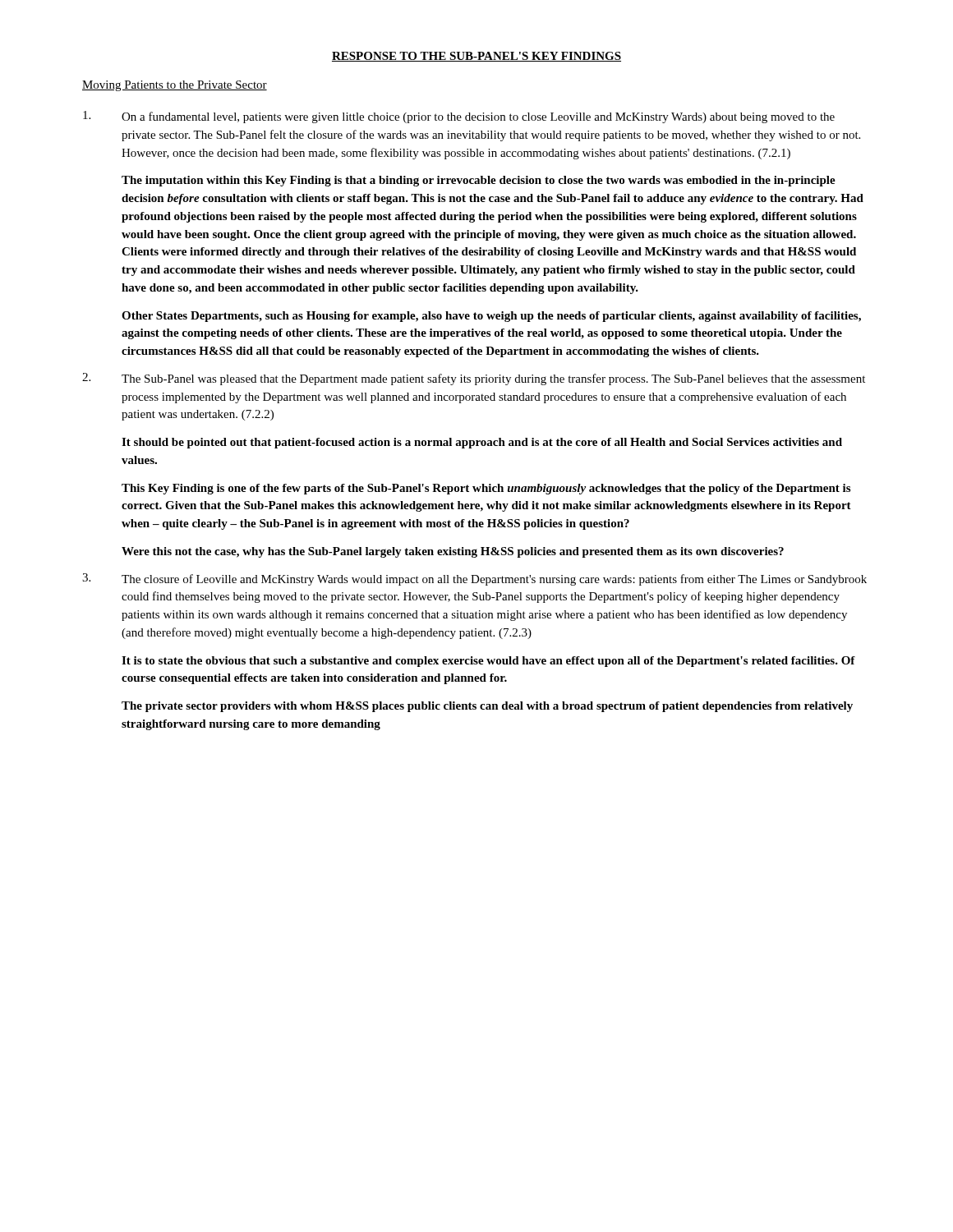Select the text block containing "It should be pointed"
Viewport: 953px width, 1232px height.
click(482, 451)
